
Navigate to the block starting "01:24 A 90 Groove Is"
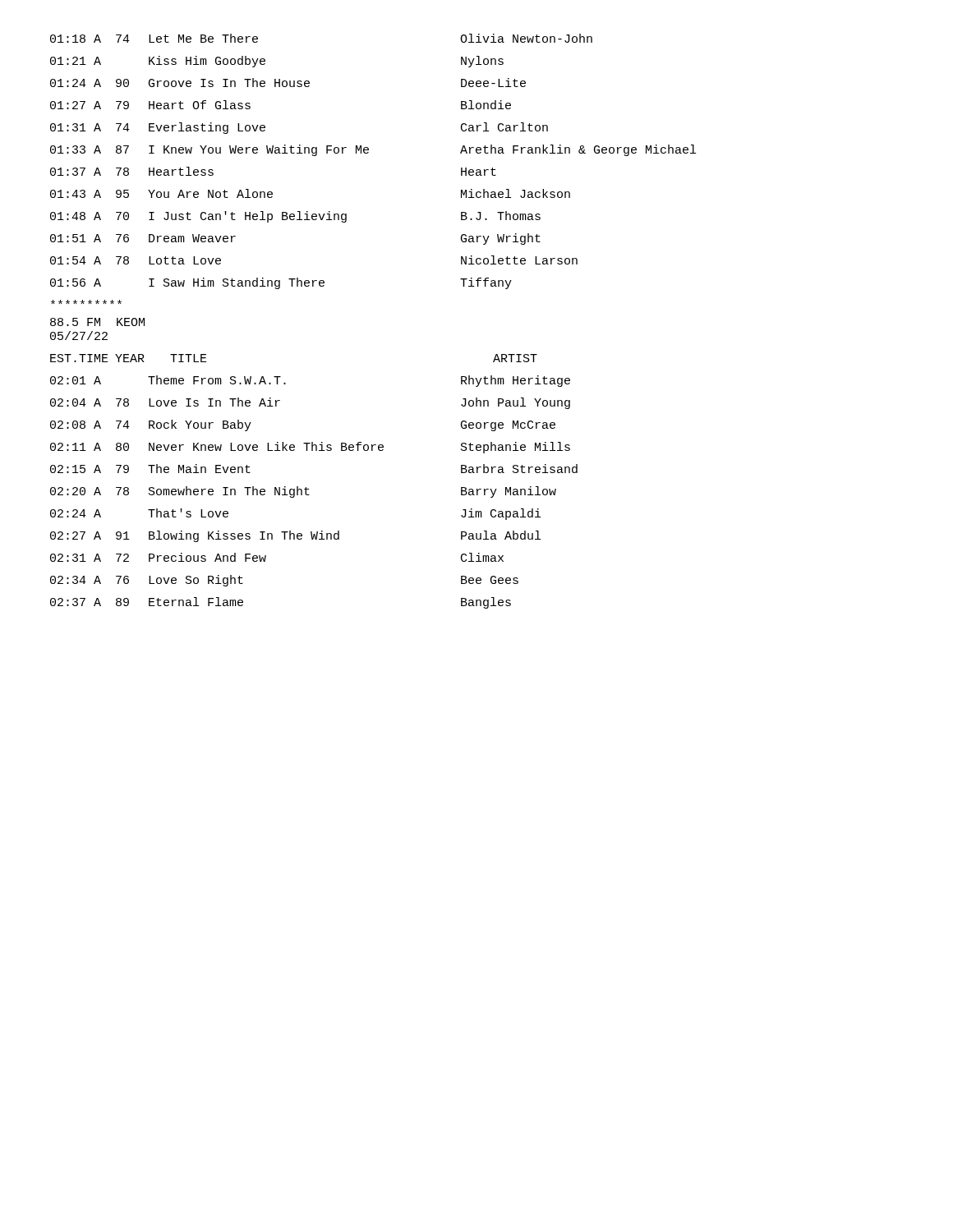click(x=288, y=83)
